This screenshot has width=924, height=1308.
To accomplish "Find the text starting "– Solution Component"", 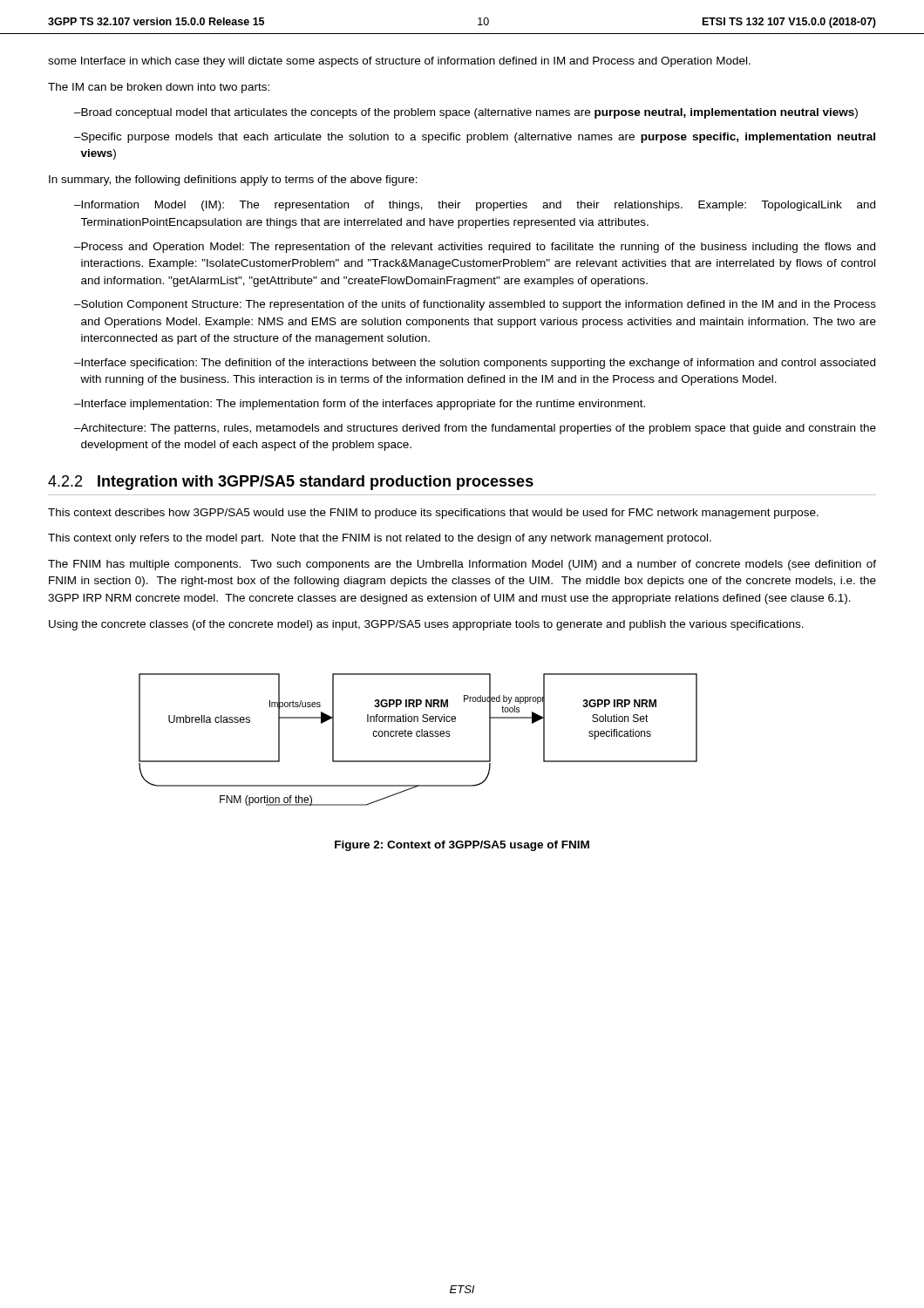I will click(462, 321).
